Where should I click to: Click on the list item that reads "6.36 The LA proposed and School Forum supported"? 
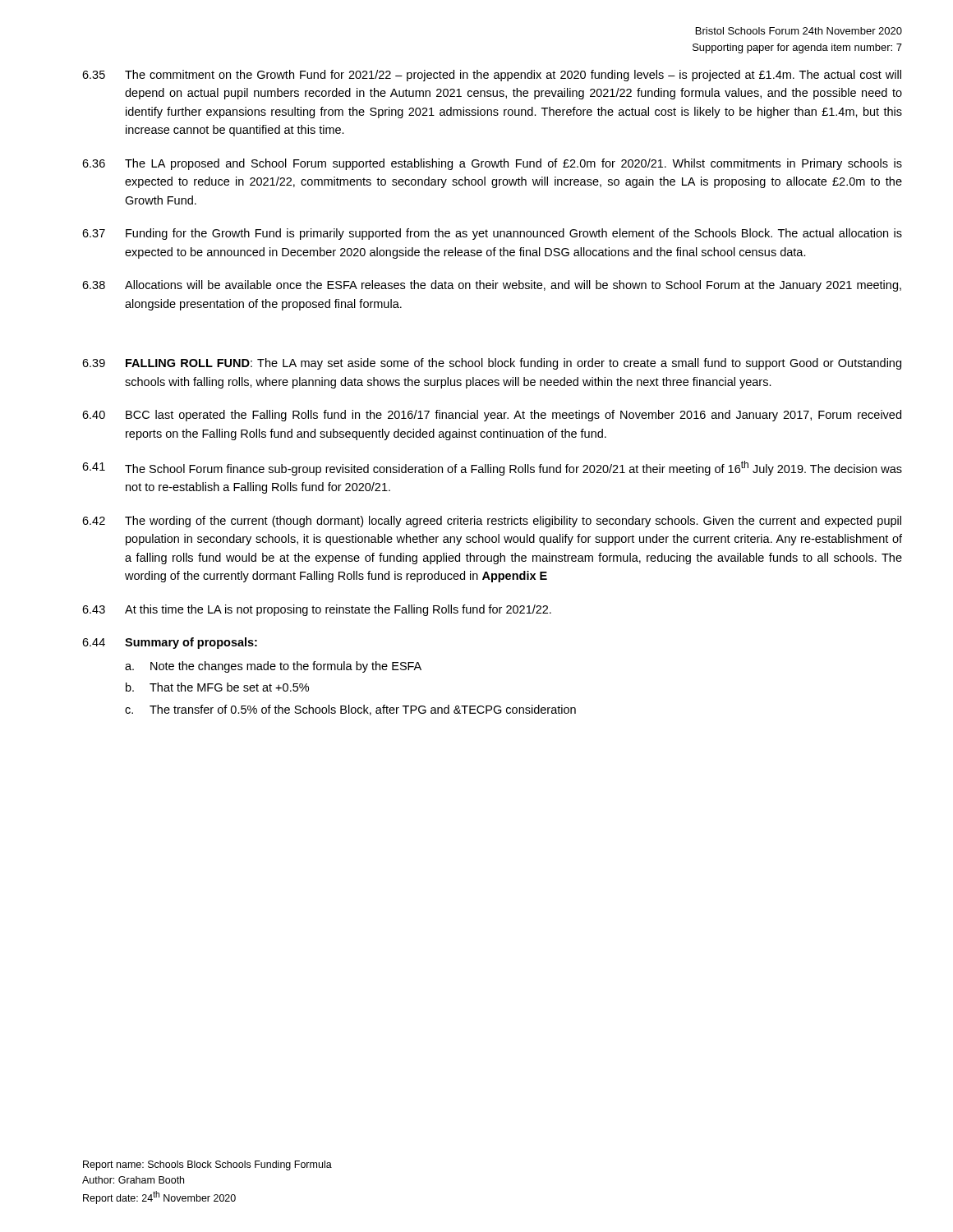tap(492, 182)
